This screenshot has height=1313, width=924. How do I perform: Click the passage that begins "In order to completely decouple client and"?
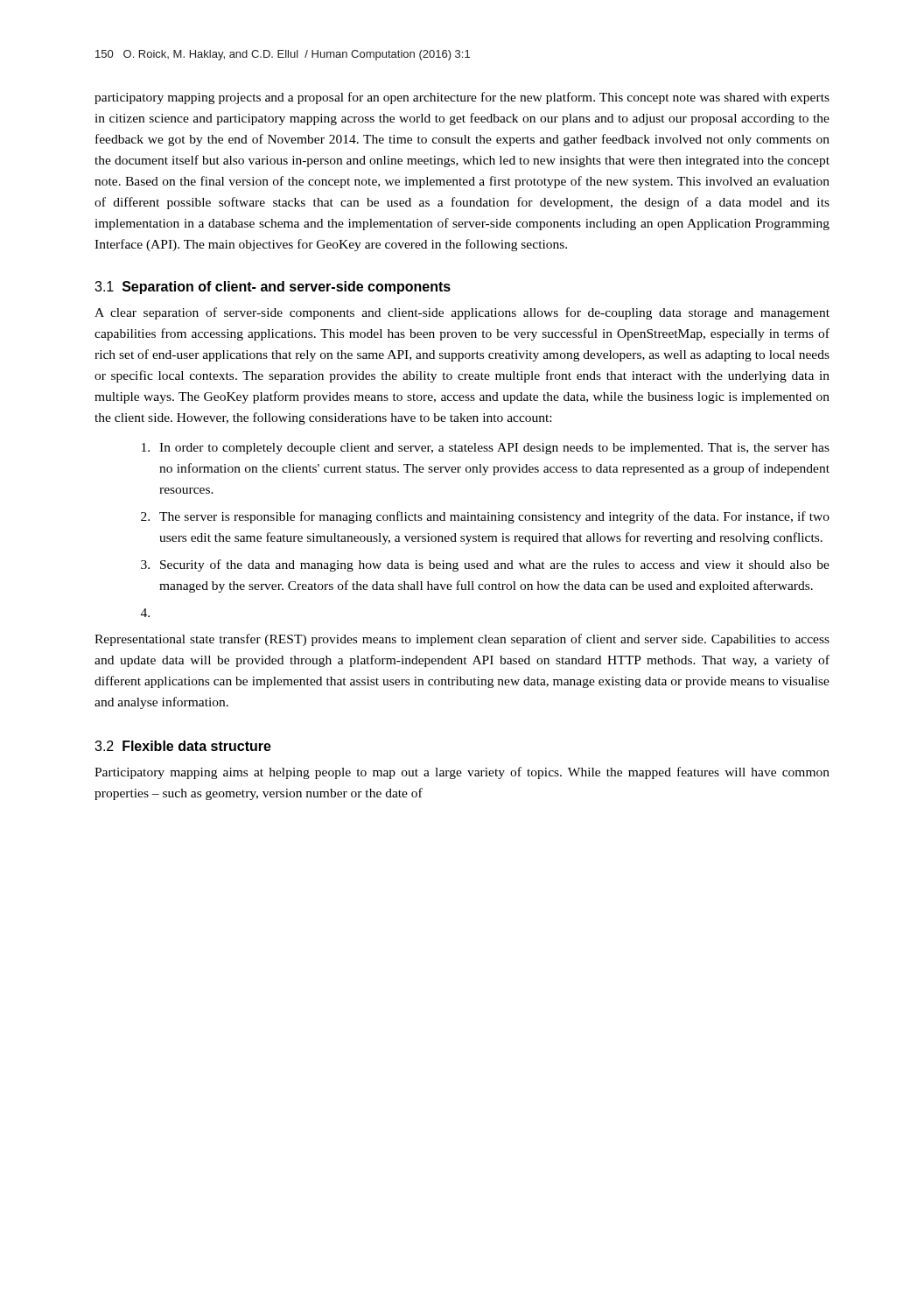(x=480, y=468)
